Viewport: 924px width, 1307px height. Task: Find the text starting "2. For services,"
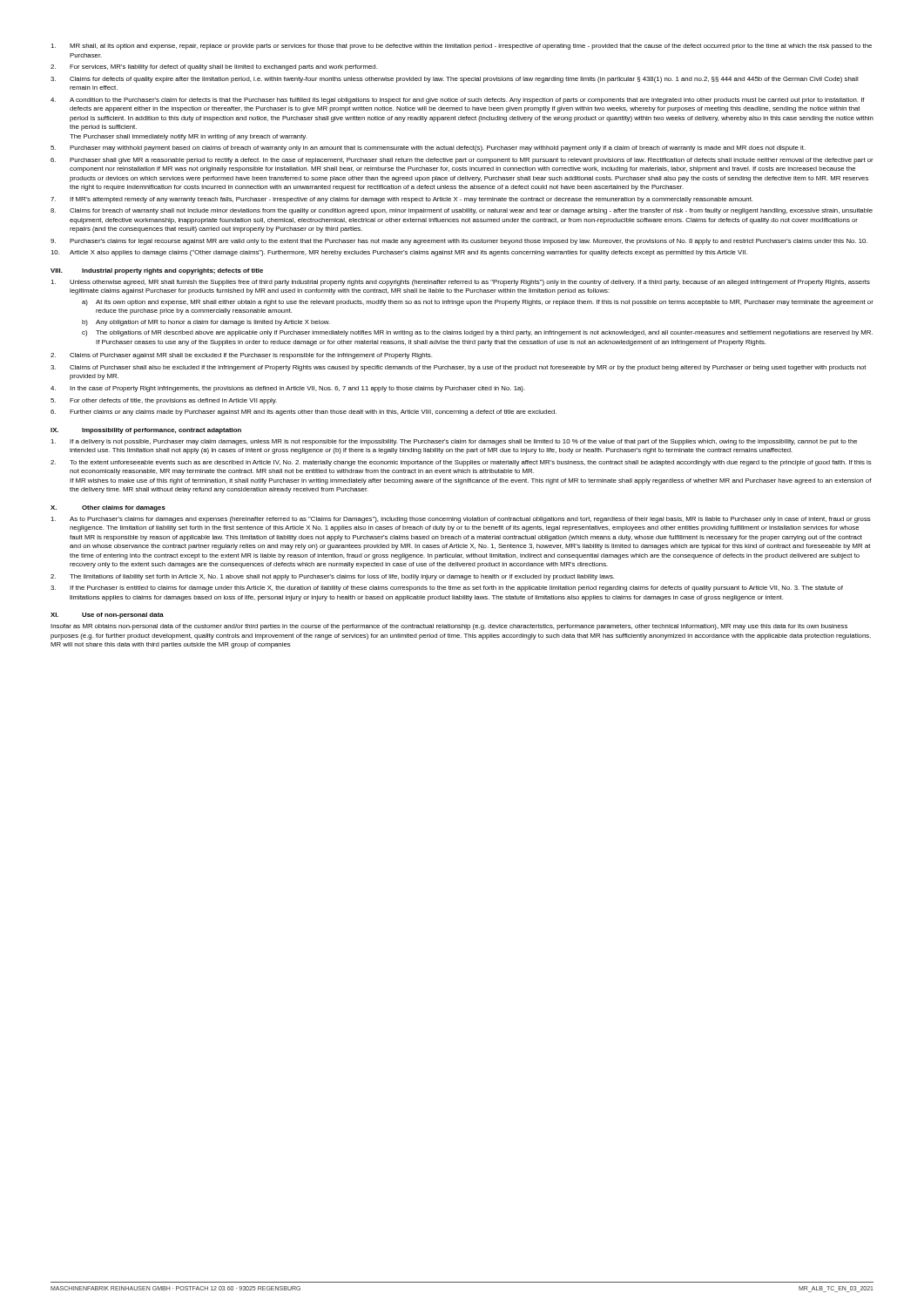click(x=462, y=67)
